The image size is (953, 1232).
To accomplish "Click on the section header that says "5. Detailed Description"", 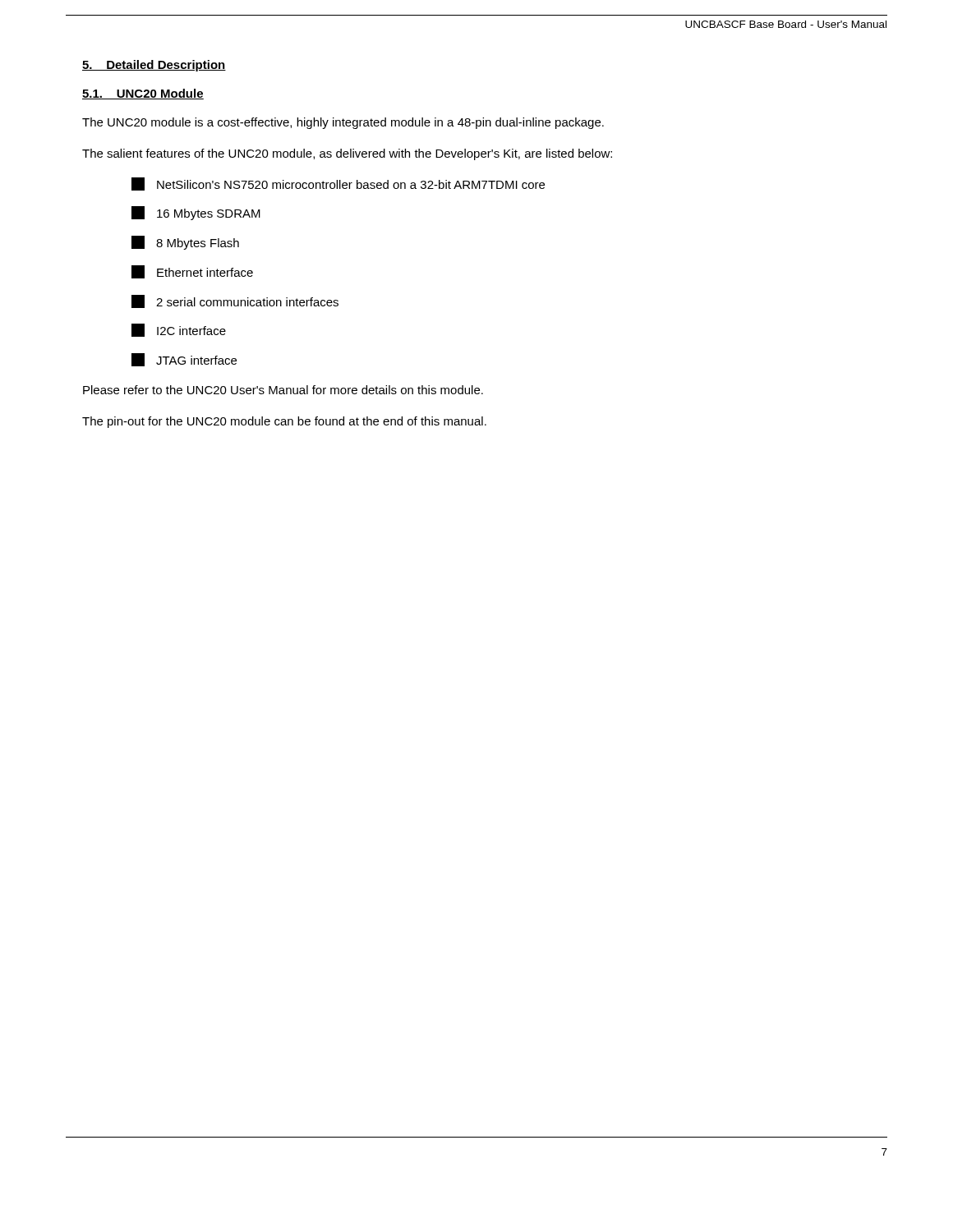I will pos(154,64).
